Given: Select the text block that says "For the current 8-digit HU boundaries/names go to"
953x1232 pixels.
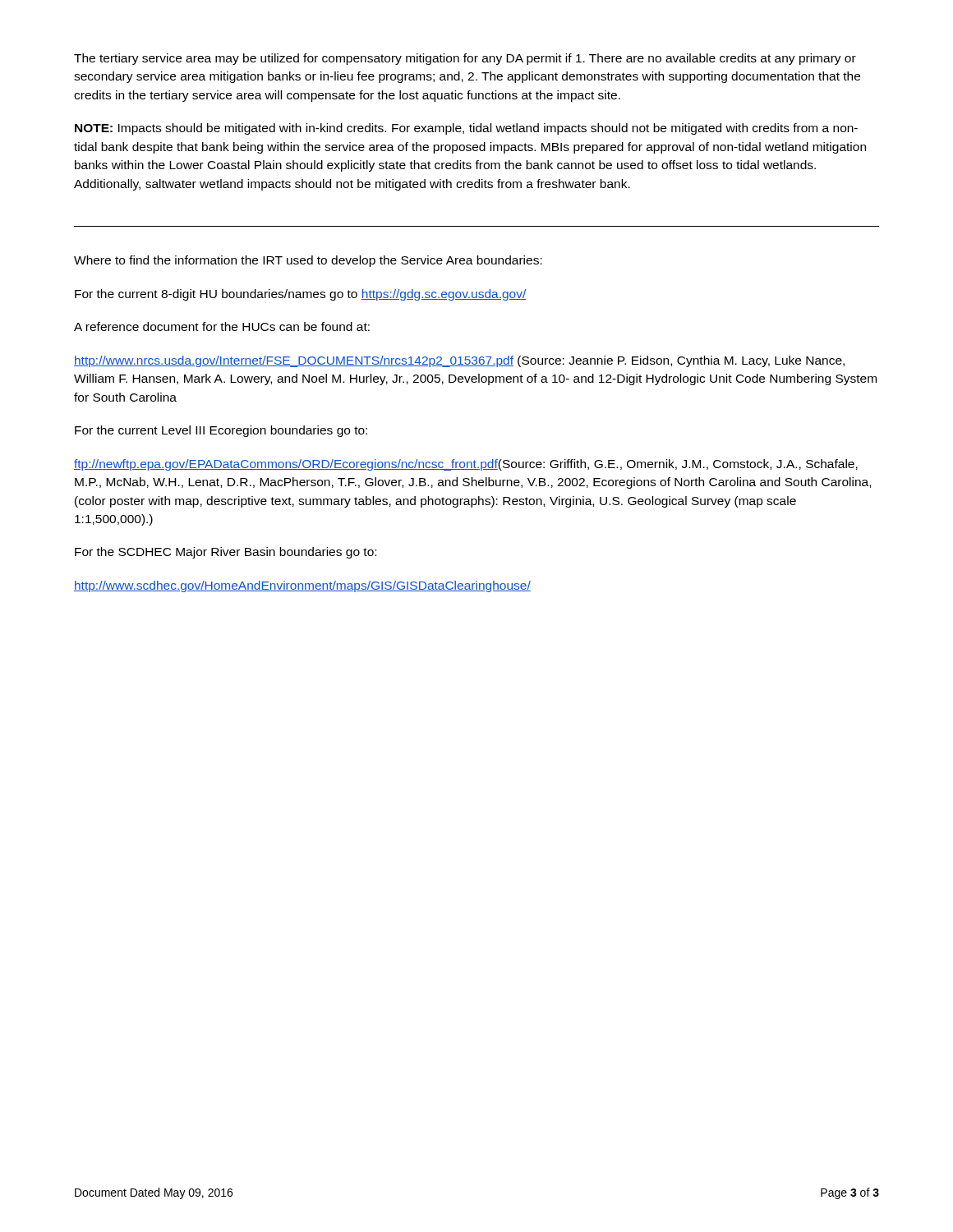Looking at the screenshot, I should (x=300, y=293).
